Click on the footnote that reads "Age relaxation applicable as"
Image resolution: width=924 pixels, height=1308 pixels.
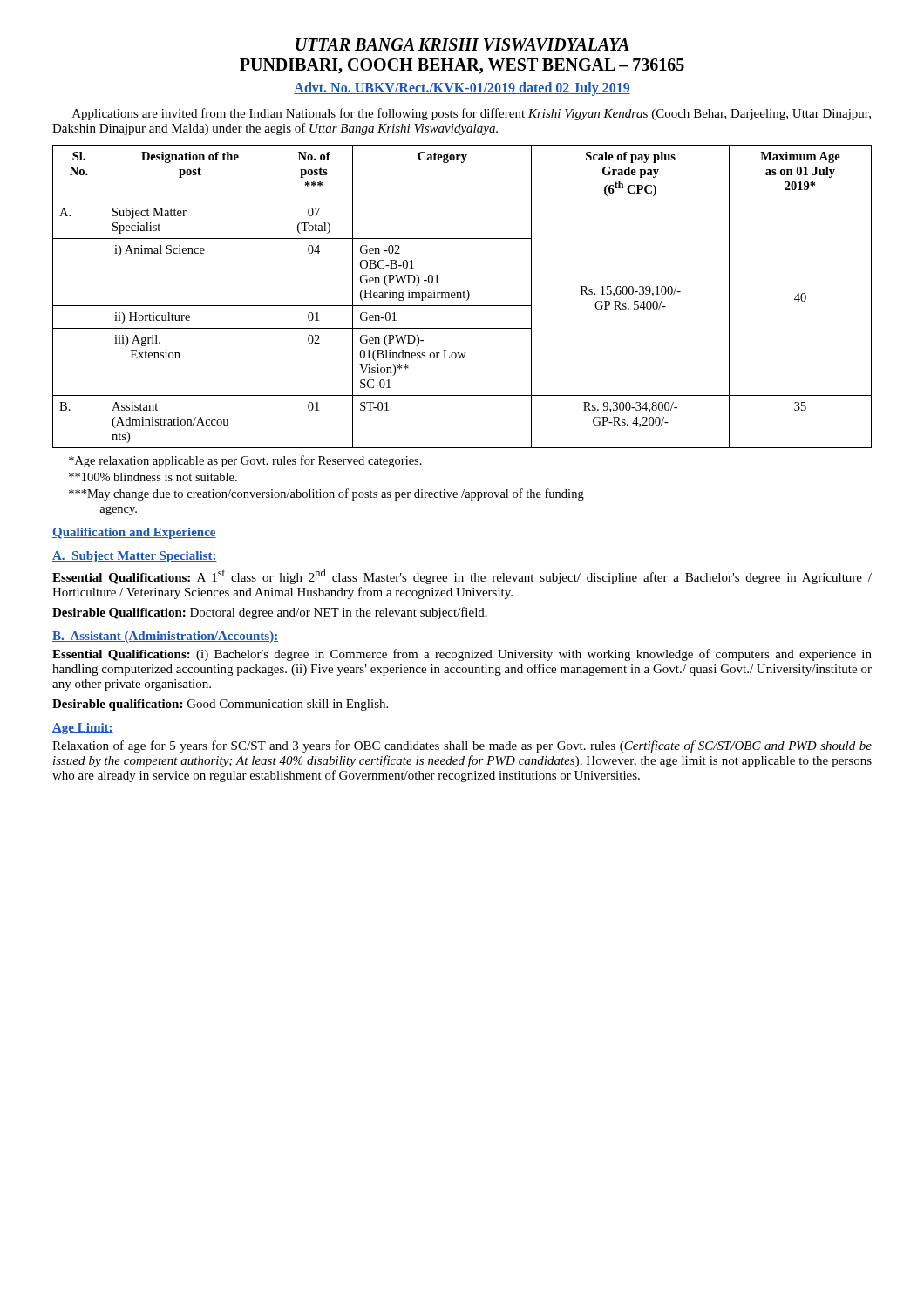pos(462,485)
